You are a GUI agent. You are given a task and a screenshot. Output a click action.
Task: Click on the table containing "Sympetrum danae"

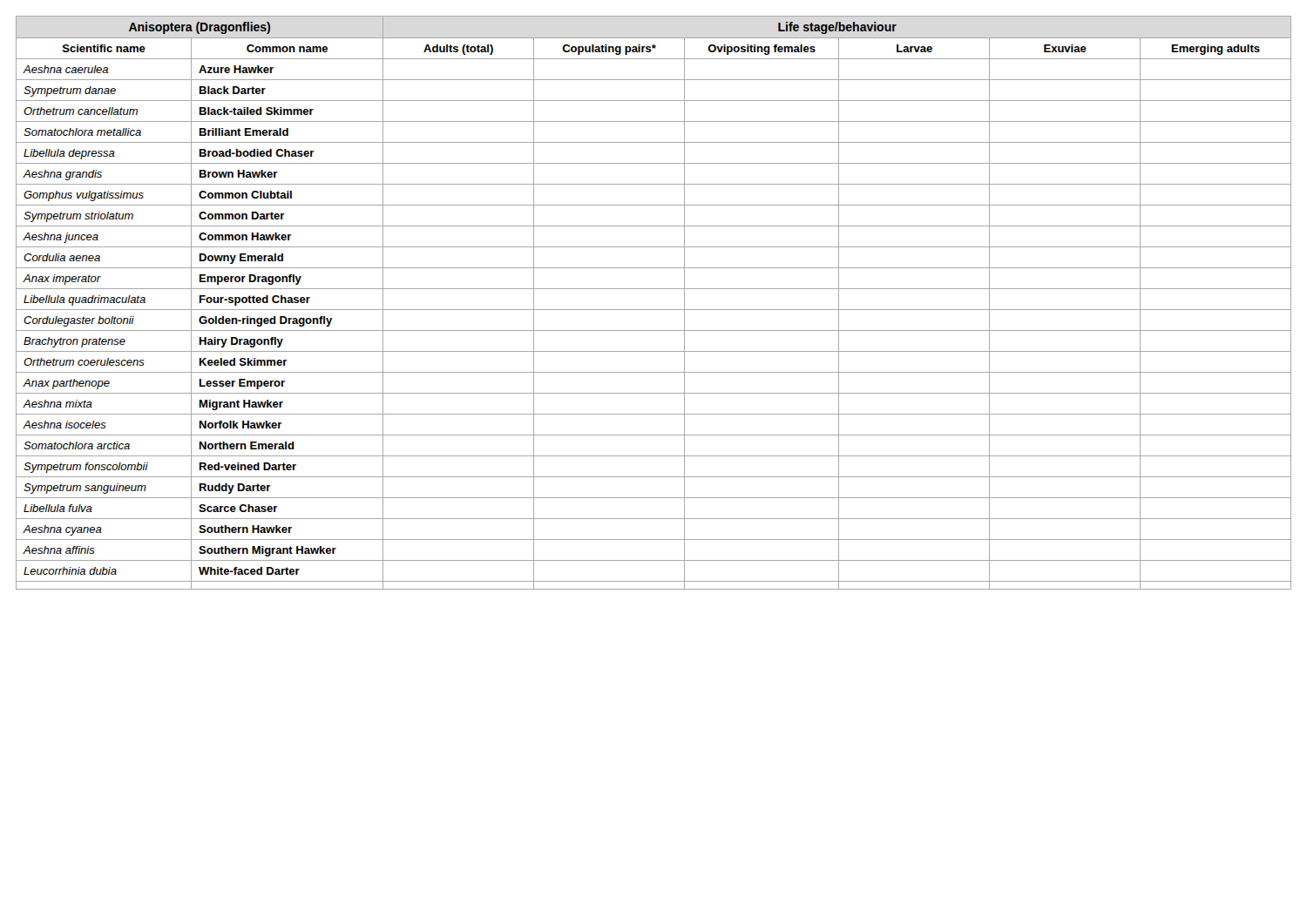654,303
